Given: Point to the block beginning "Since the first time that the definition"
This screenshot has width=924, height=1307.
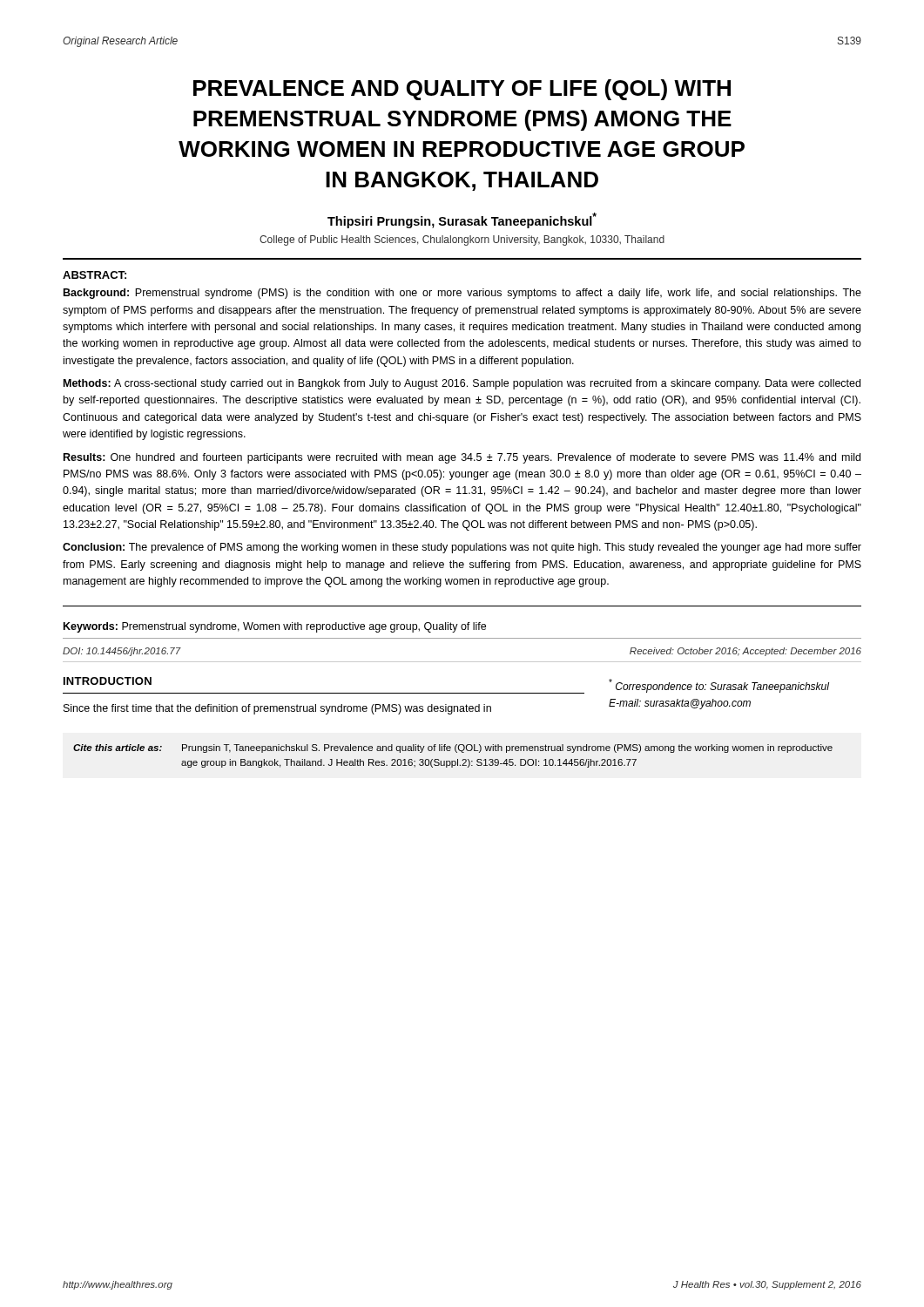Looking at the screenshot, I should point(277,708).
